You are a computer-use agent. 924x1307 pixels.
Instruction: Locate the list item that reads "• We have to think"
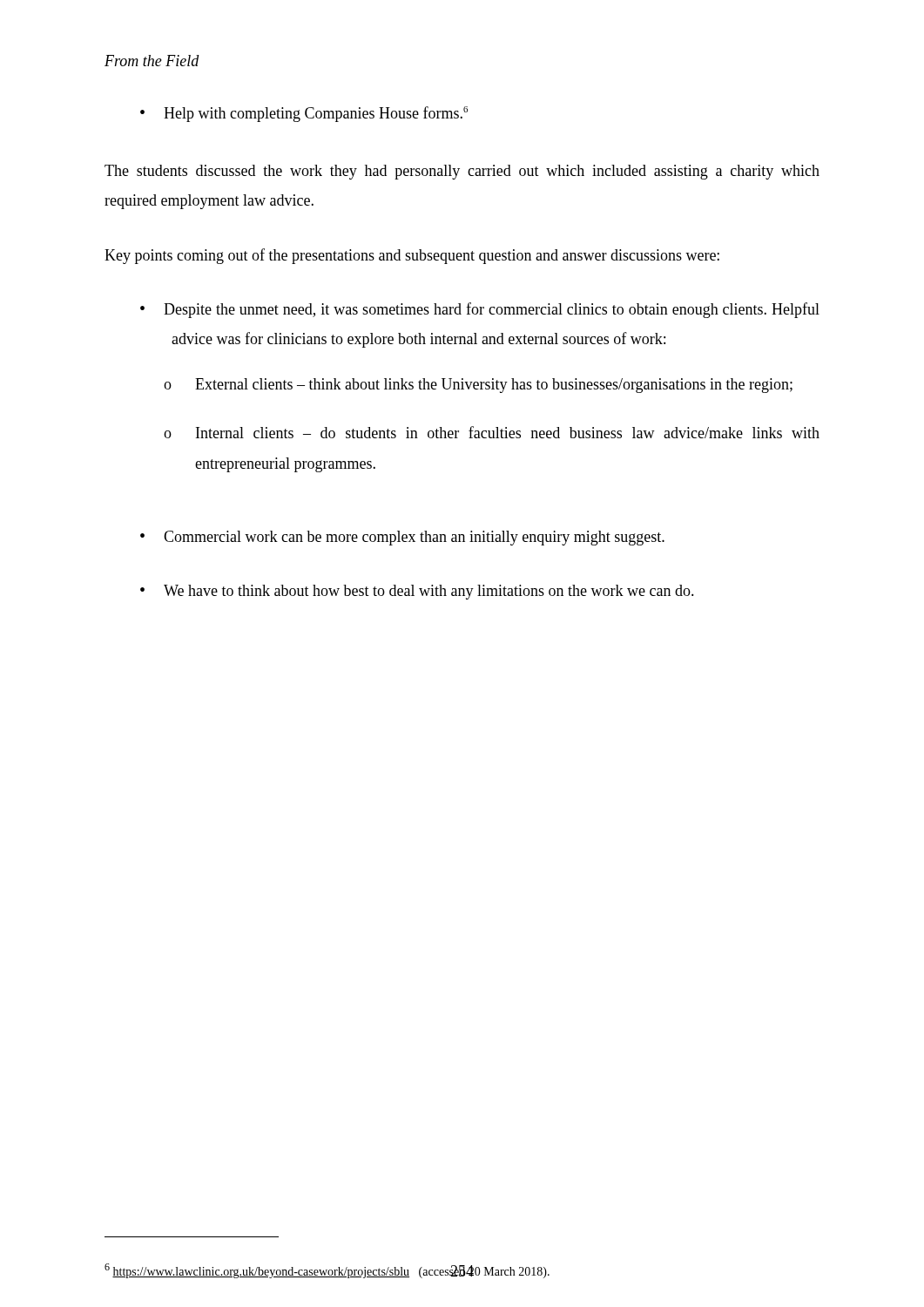479,591
